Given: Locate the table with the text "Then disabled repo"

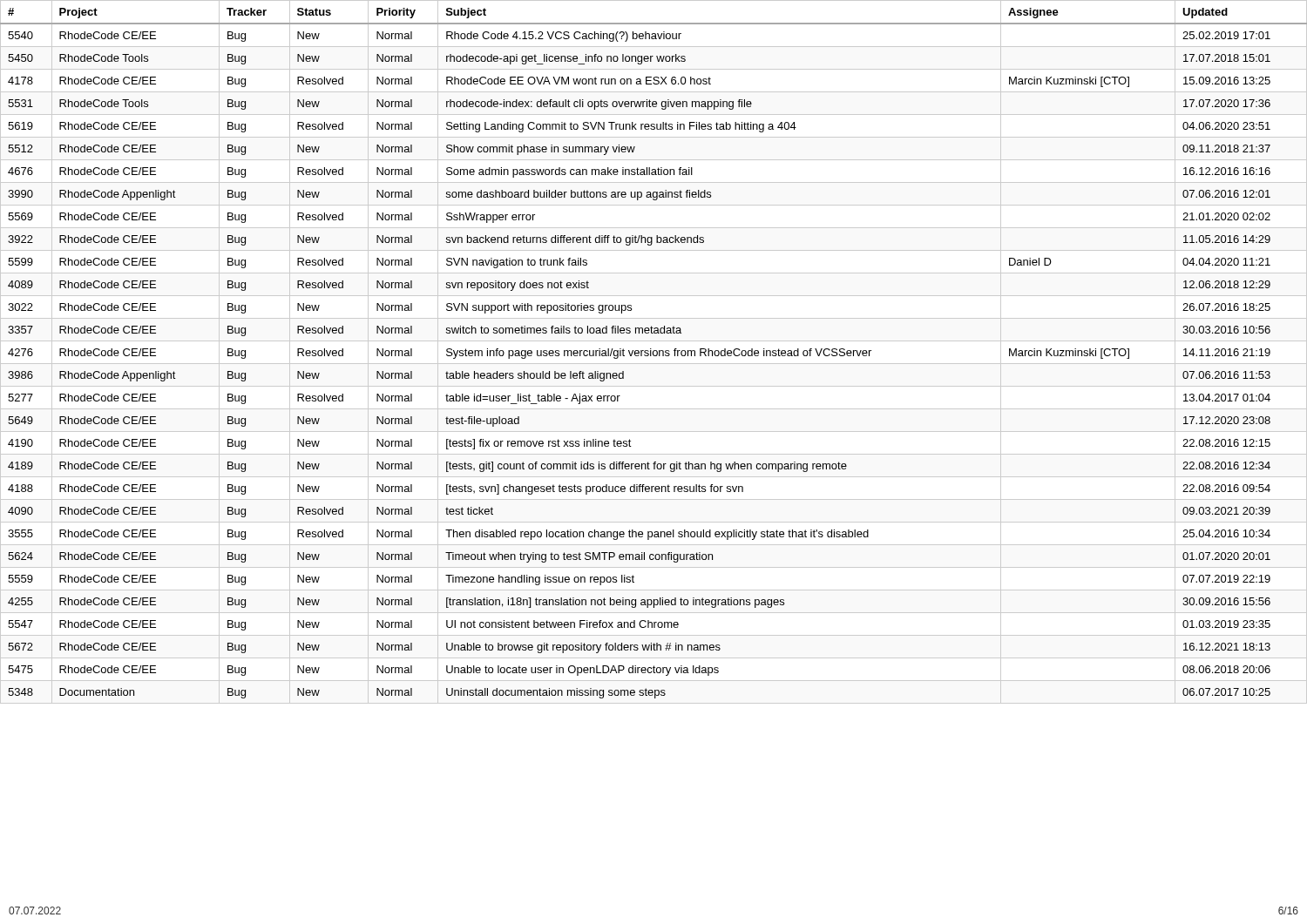Looking at the screenshot, I should 654,352.
